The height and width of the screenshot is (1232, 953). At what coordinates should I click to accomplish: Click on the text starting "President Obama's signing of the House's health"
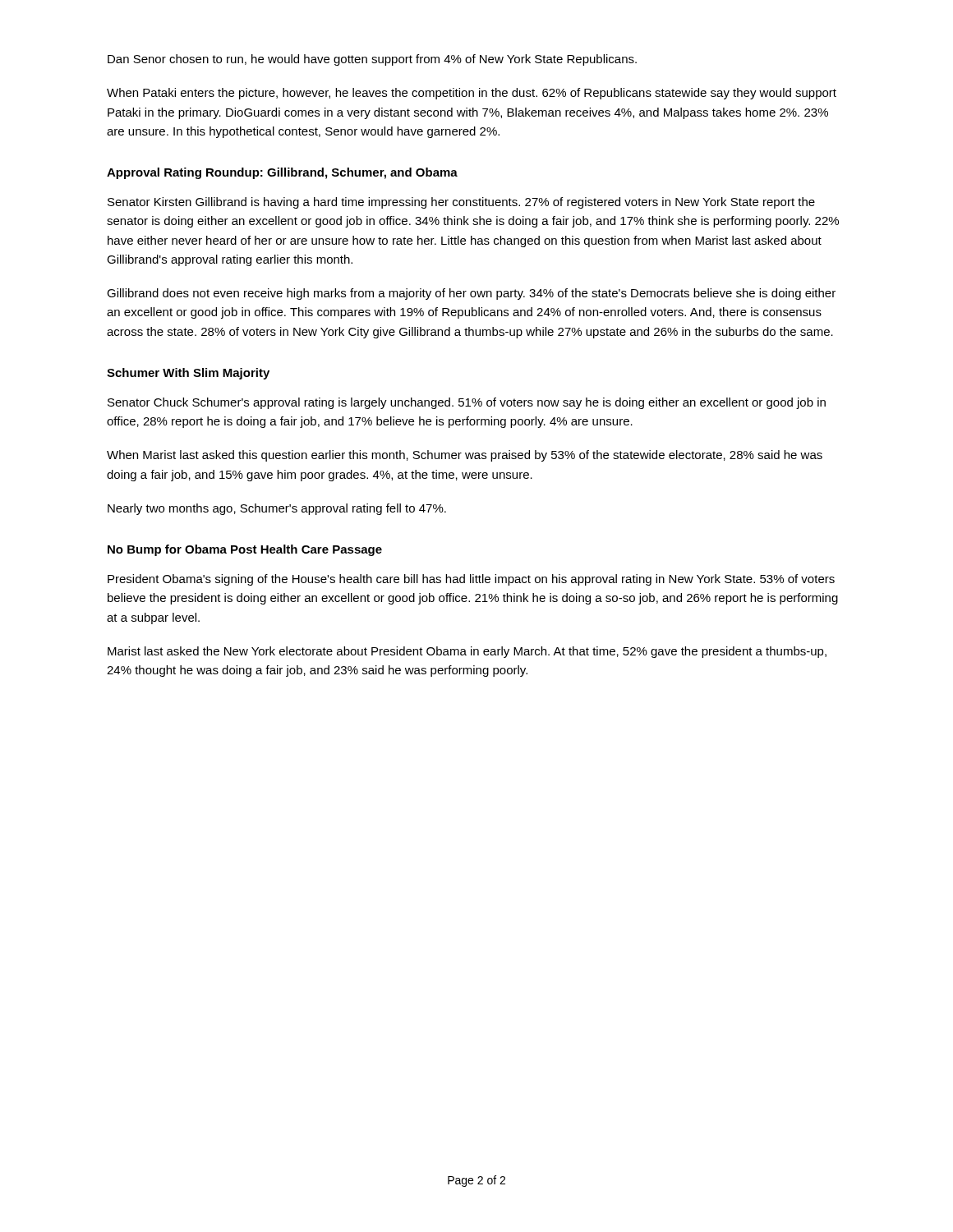coord(473,598)
